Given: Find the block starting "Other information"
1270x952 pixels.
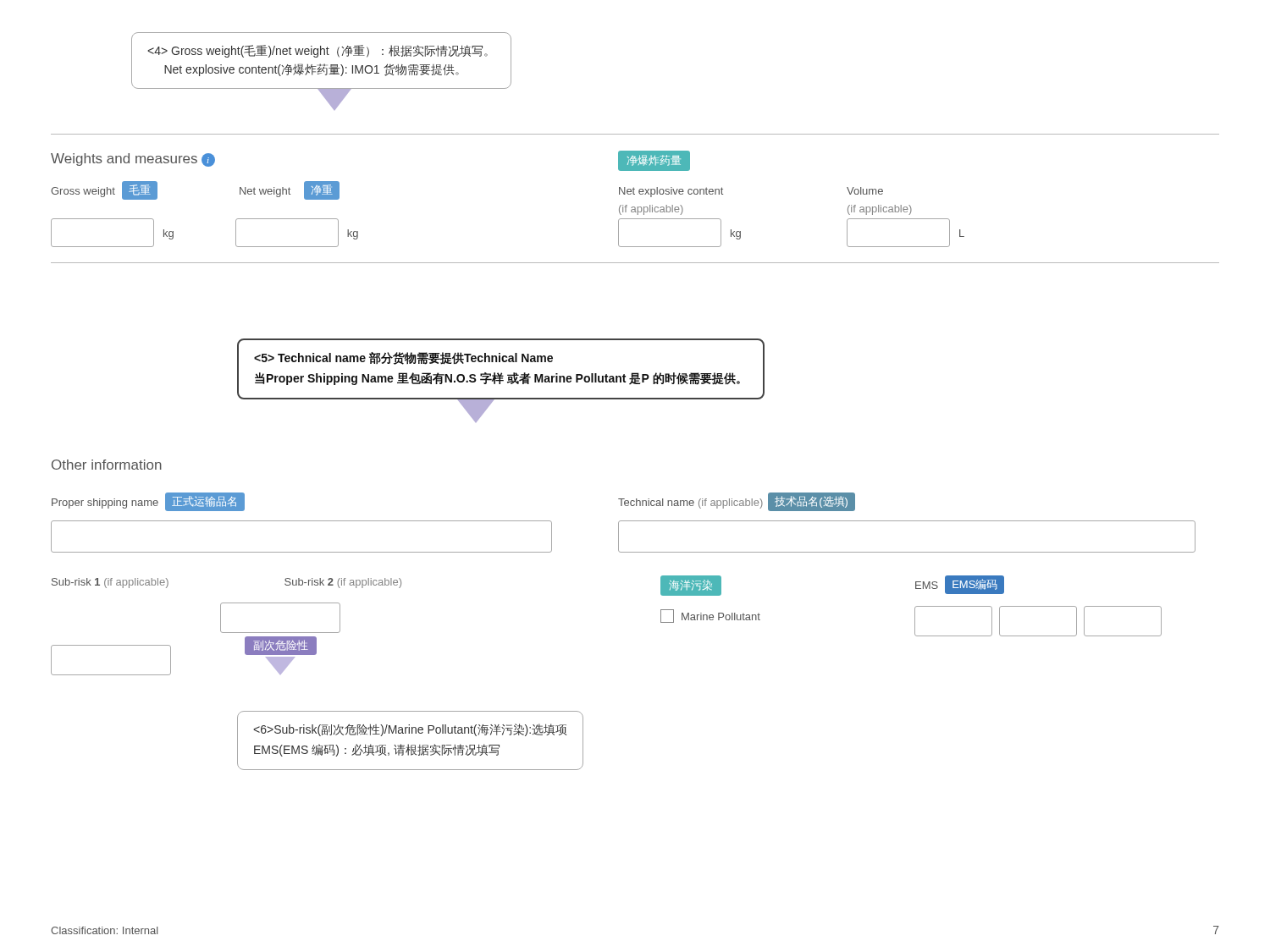Looking at the screenshot, I should [106, 465].
